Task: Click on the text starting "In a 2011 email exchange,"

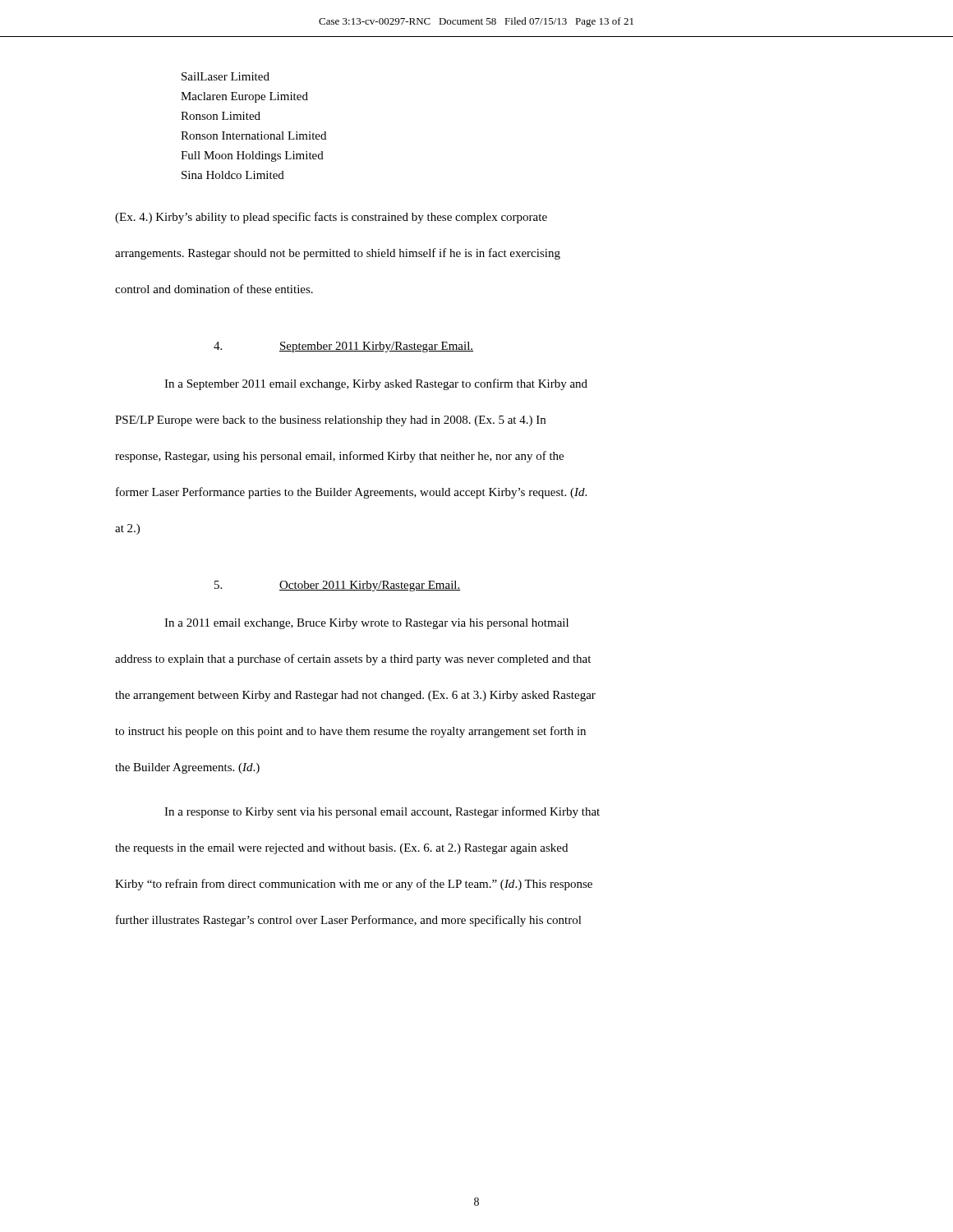Action: (485, 695)
